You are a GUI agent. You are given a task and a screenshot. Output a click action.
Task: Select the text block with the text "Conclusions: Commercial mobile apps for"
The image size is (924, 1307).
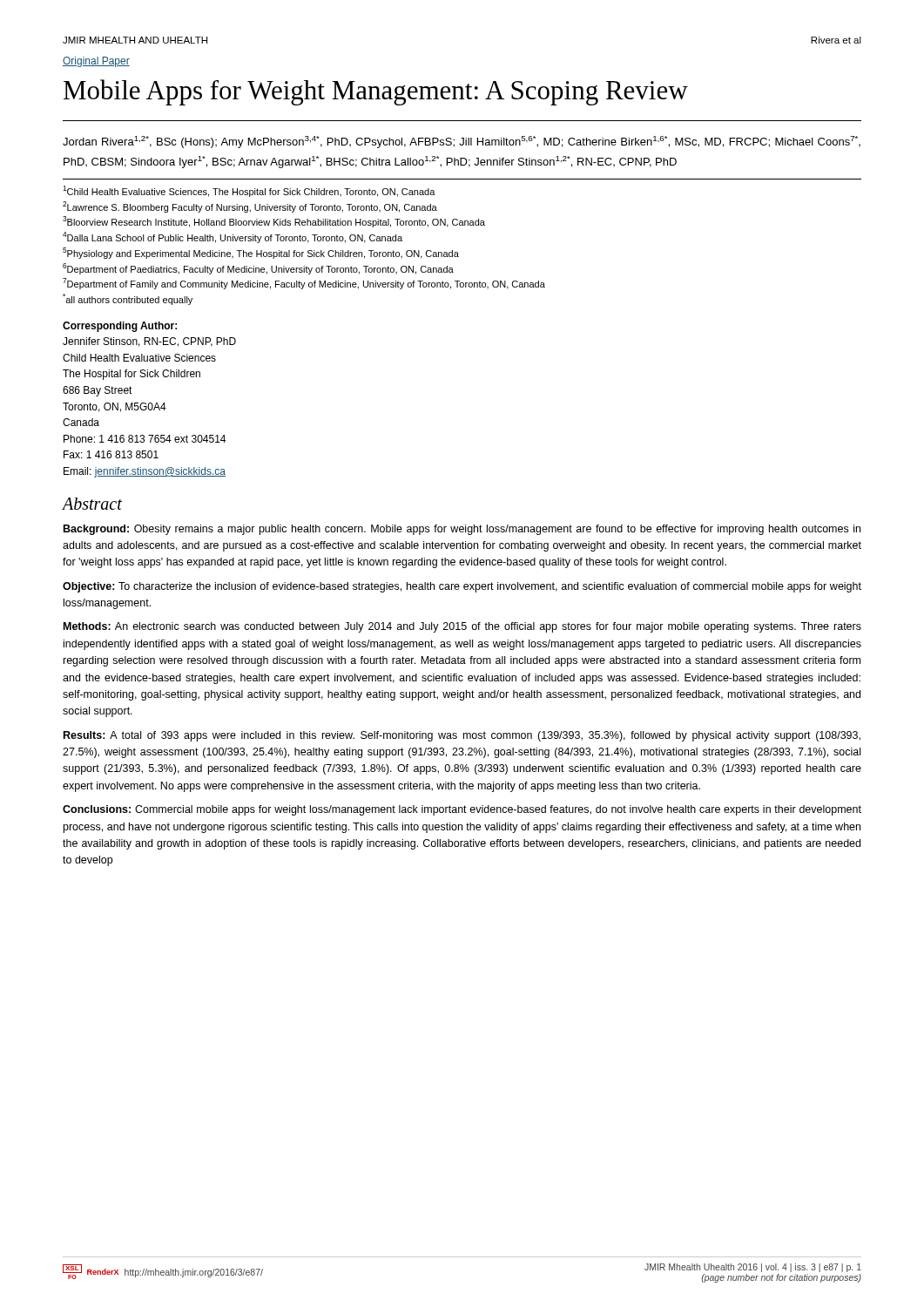[462, 835]
